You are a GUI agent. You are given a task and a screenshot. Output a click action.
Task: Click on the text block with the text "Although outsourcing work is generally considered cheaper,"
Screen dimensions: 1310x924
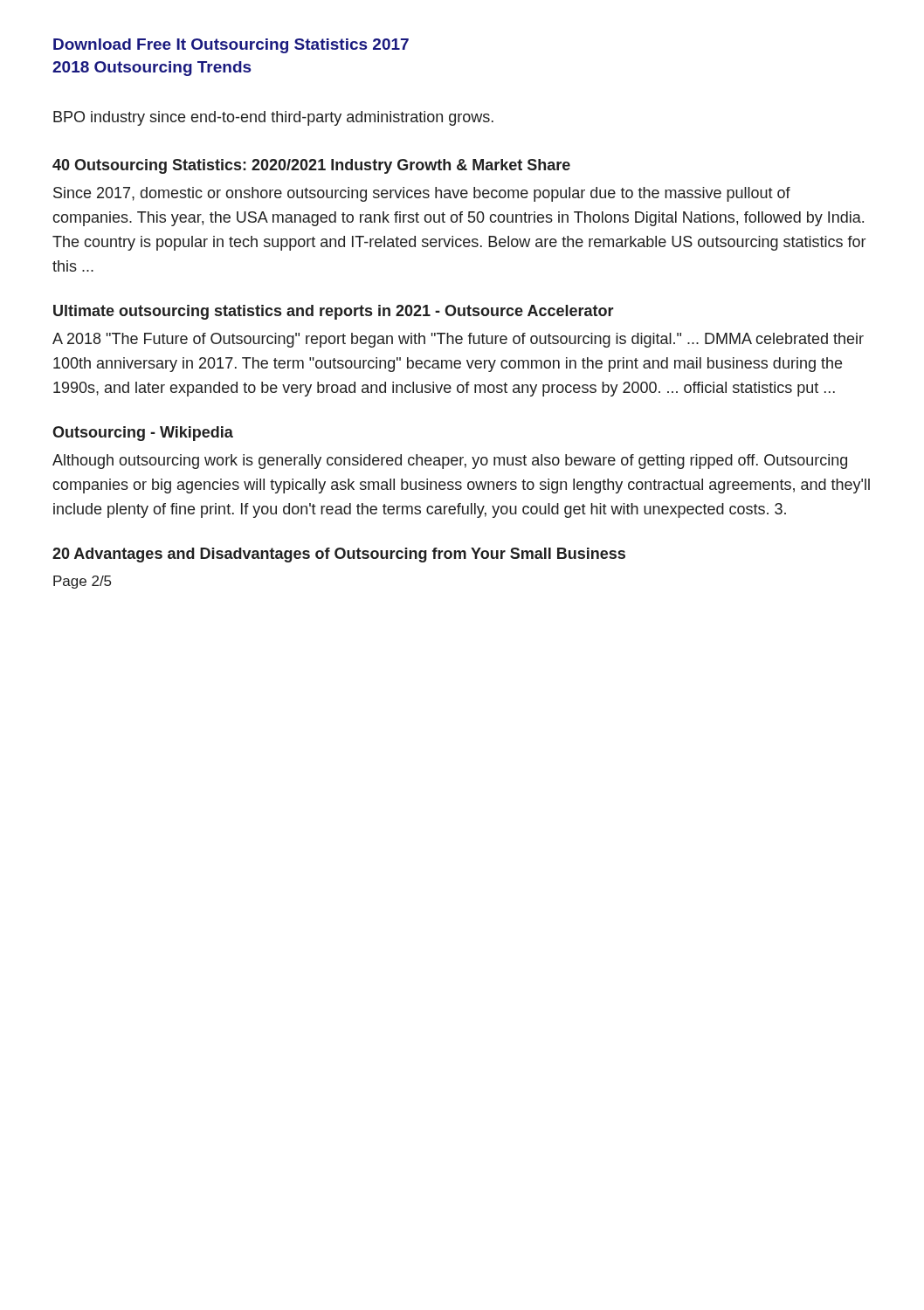tap(462, 485)
